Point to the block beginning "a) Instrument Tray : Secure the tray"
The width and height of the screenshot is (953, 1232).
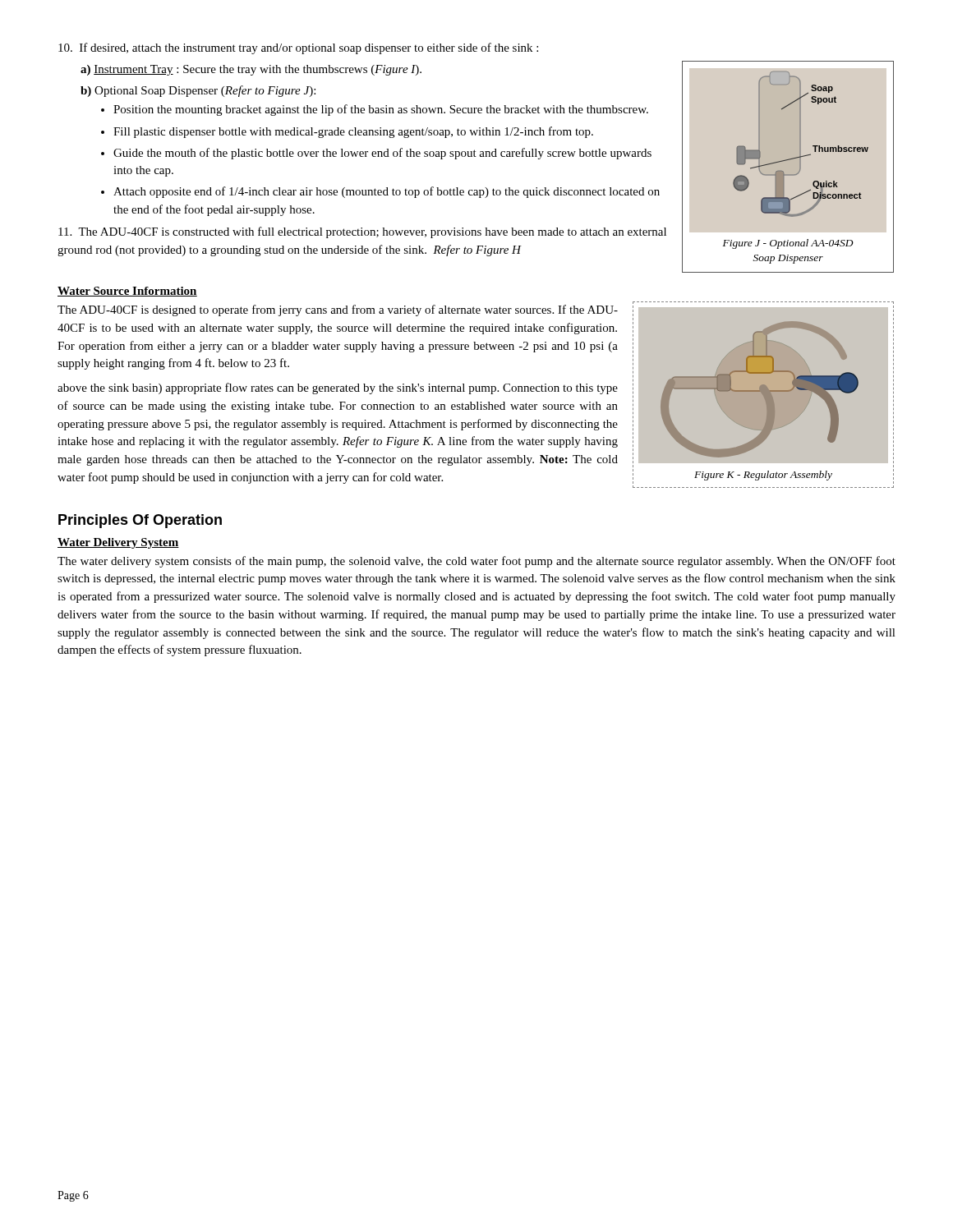coord(251,69)
